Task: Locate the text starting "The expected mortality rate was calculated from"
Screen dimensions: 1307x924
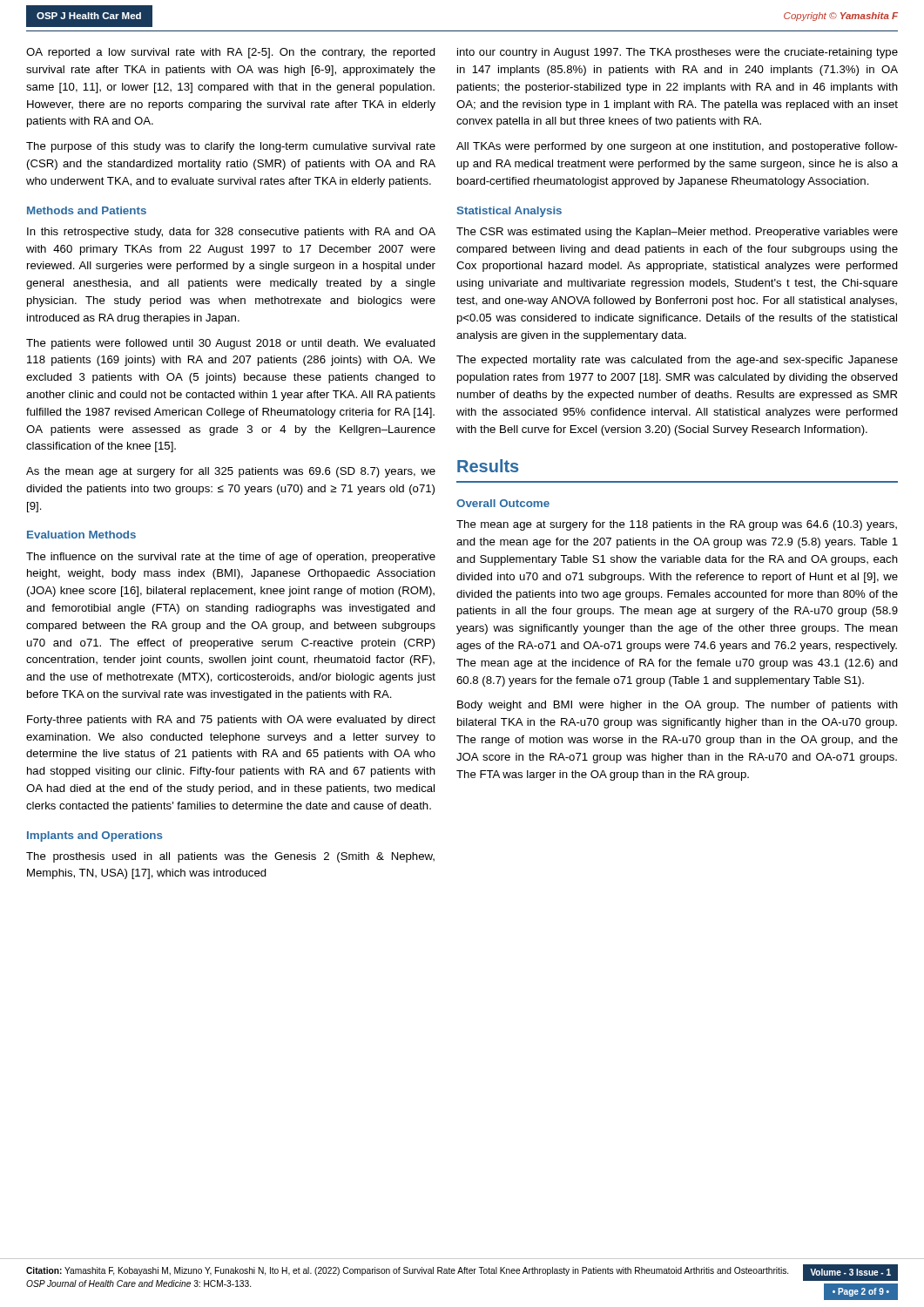Action: pos(677,395)
